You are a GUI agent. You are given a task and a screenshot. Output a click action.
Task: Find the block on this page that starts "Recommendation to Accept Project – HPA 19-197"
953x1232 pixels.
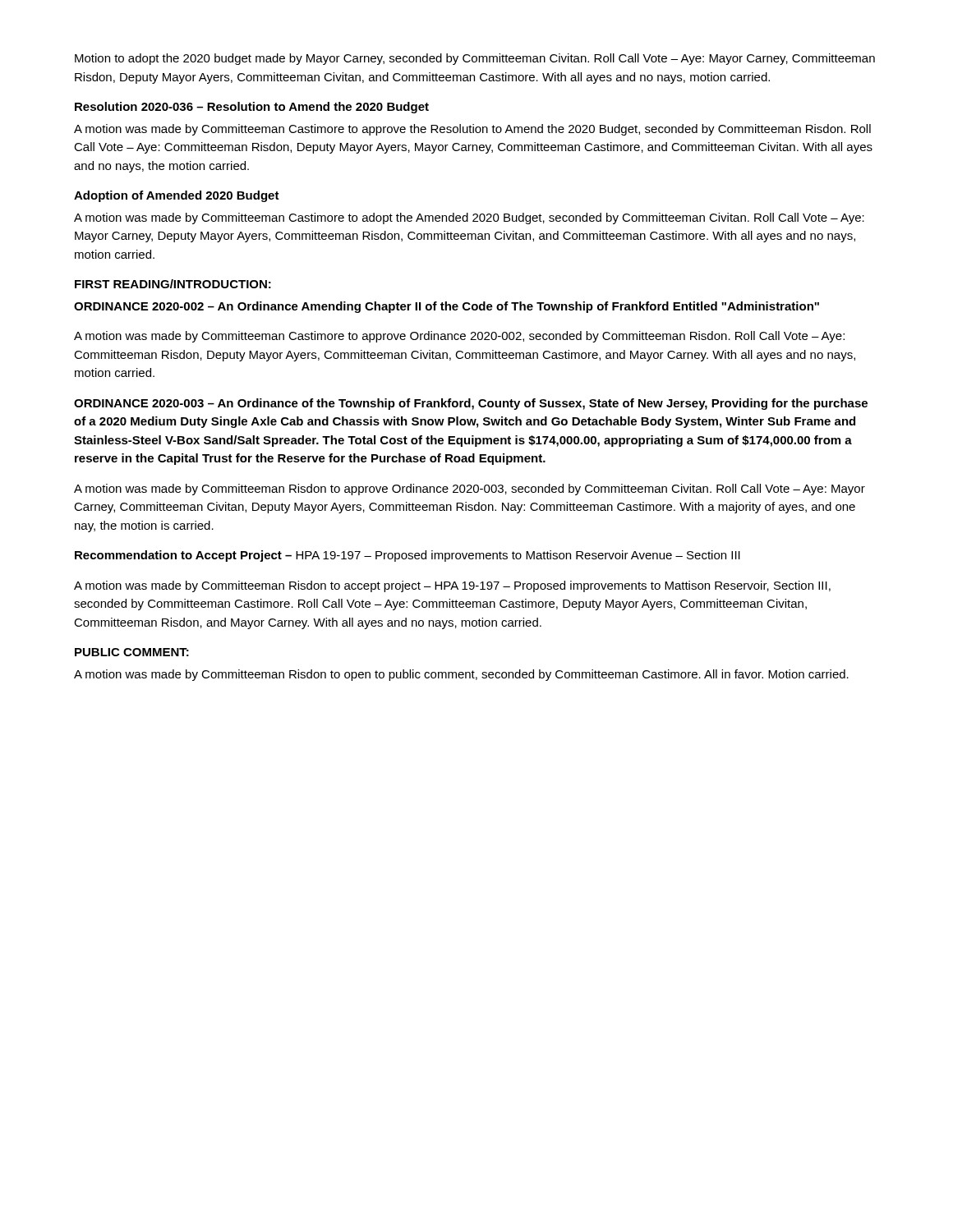(x=407, y=555)
